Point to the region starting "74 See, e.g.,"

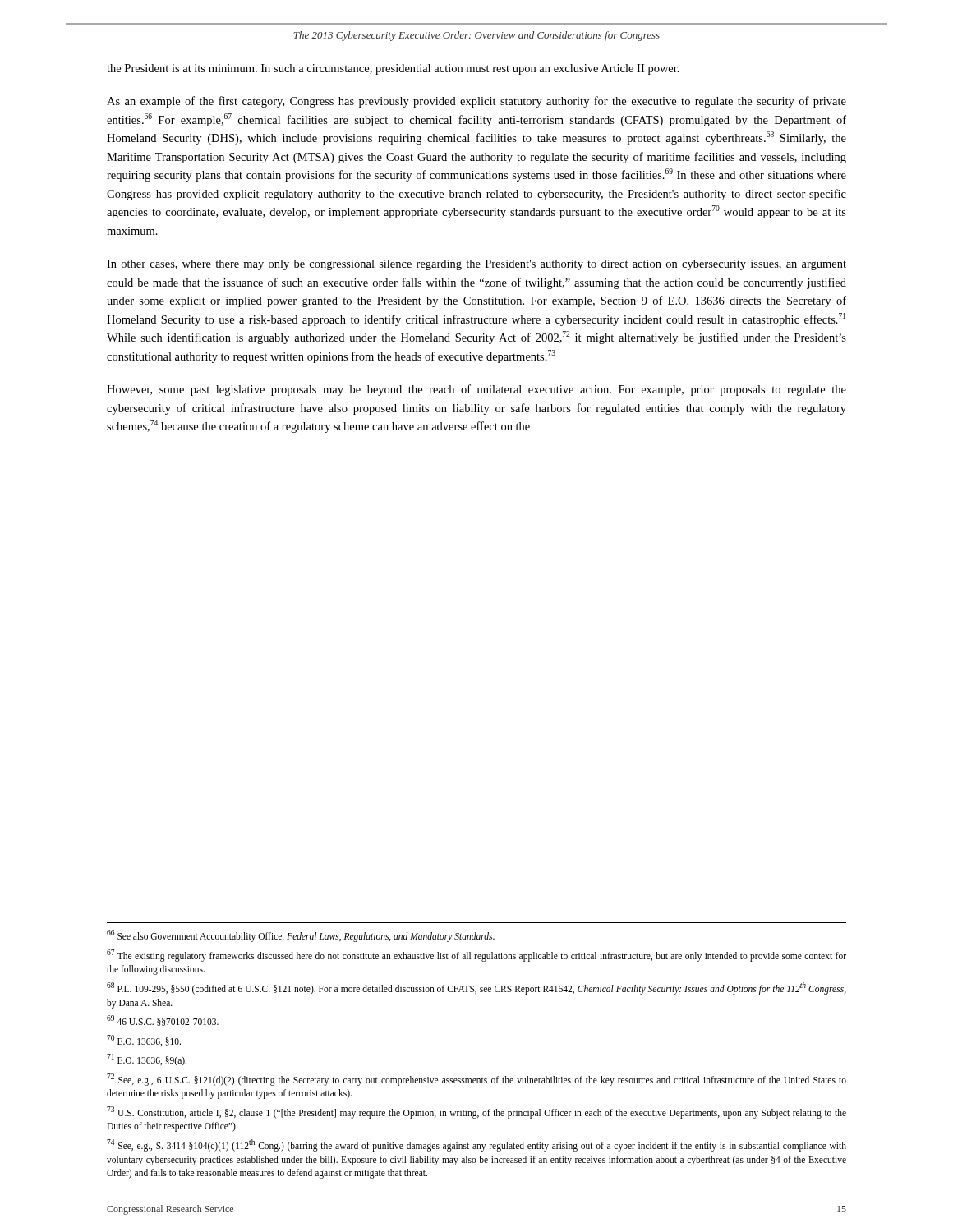pos(476,1158)
